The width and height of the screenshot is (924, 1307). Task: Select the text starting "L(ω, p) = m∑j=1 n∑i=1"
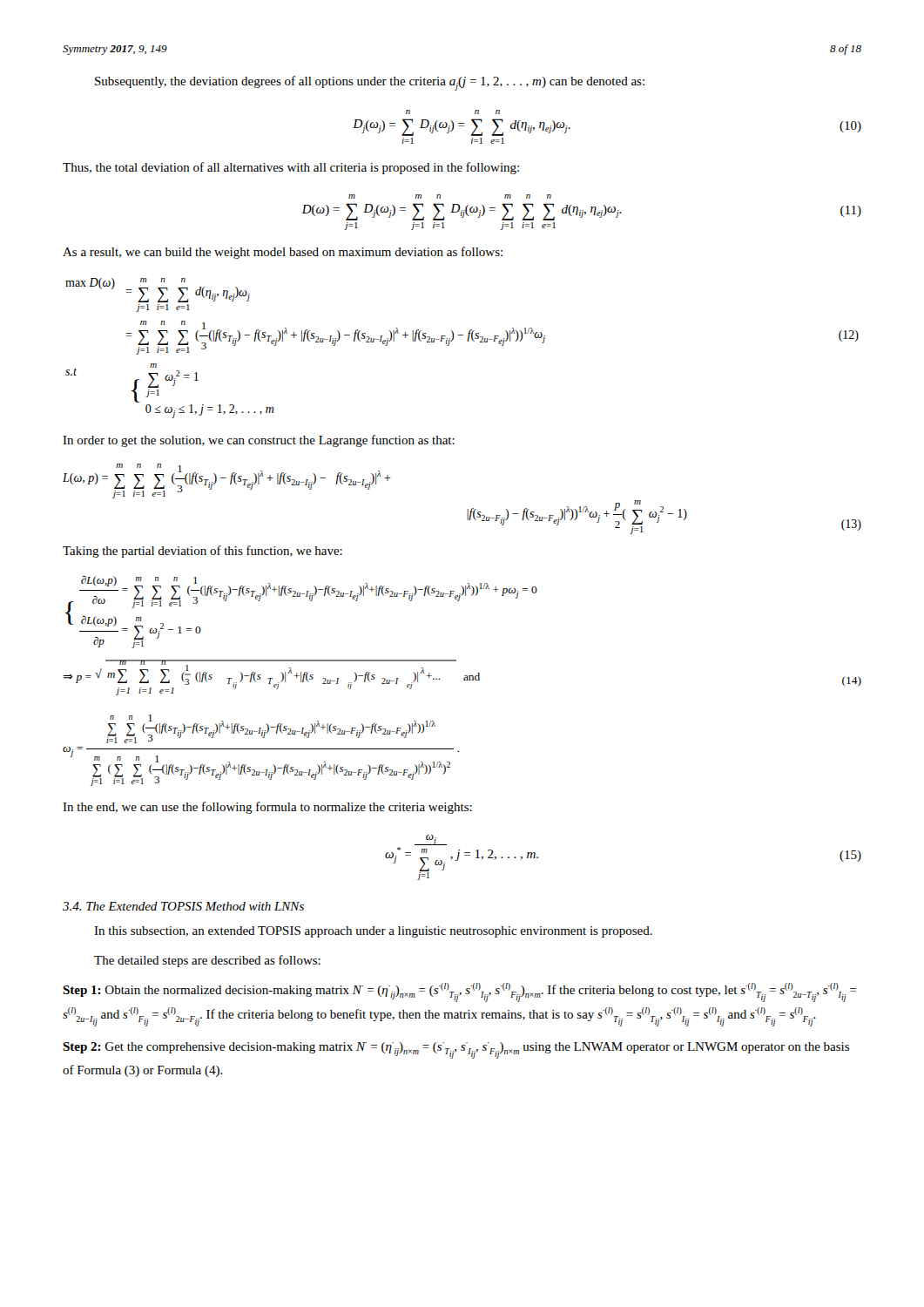tap(462, 497)
